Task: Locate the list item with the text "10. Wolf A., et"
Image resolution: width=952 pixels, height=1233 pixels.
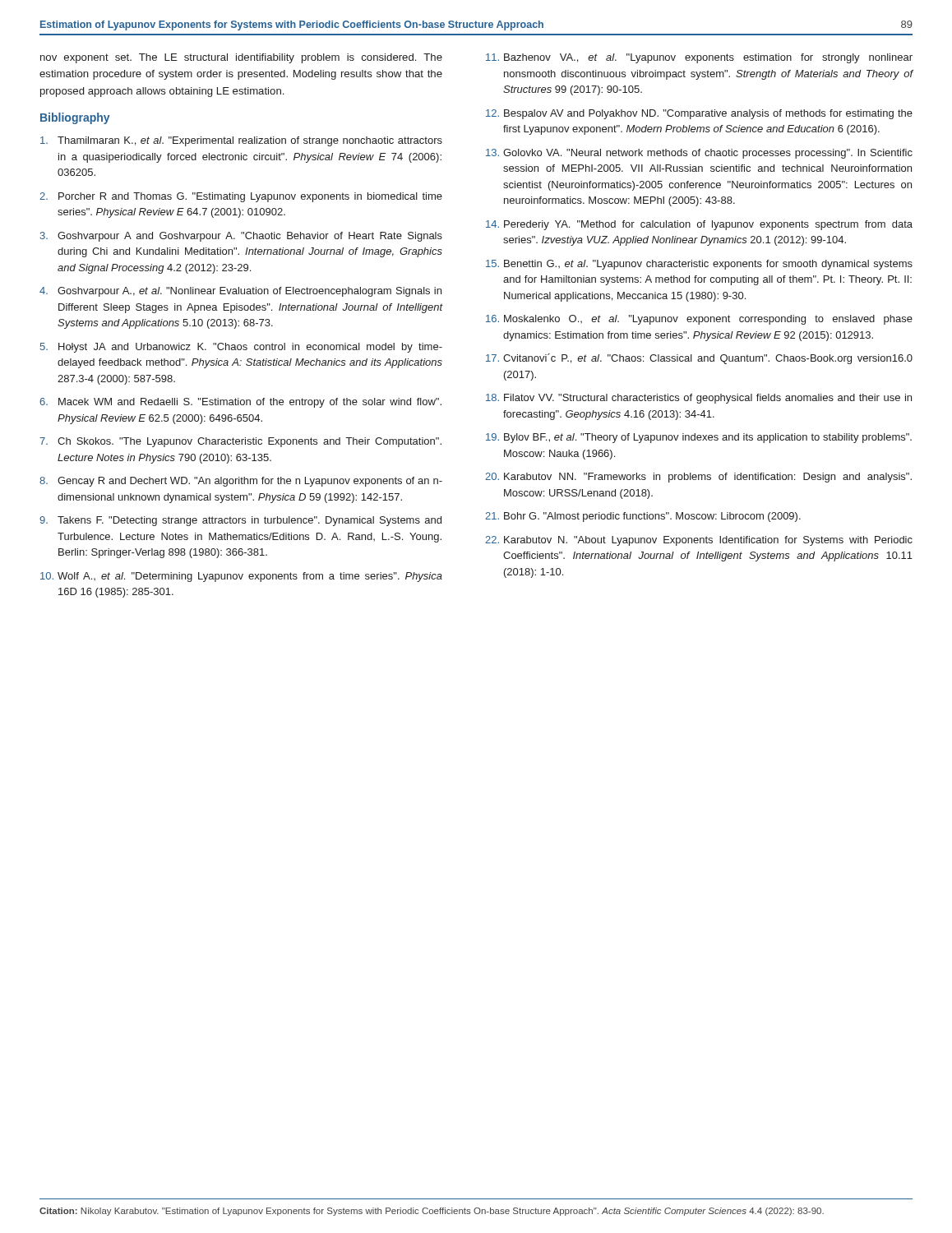Action: point(241,584)
